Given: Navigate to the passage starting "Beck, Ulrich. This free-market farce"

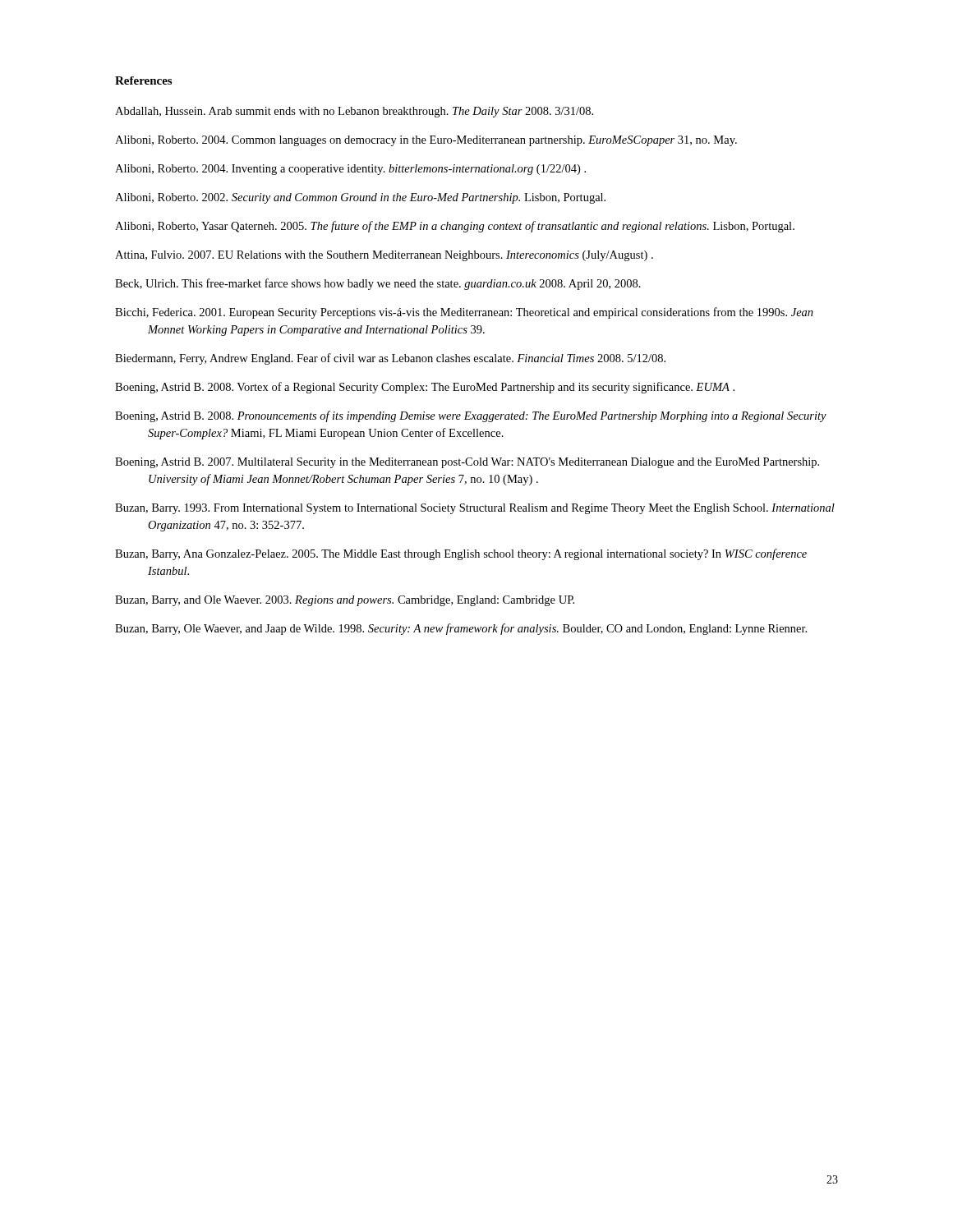Looking at the screenshot, I should point(378,283).
